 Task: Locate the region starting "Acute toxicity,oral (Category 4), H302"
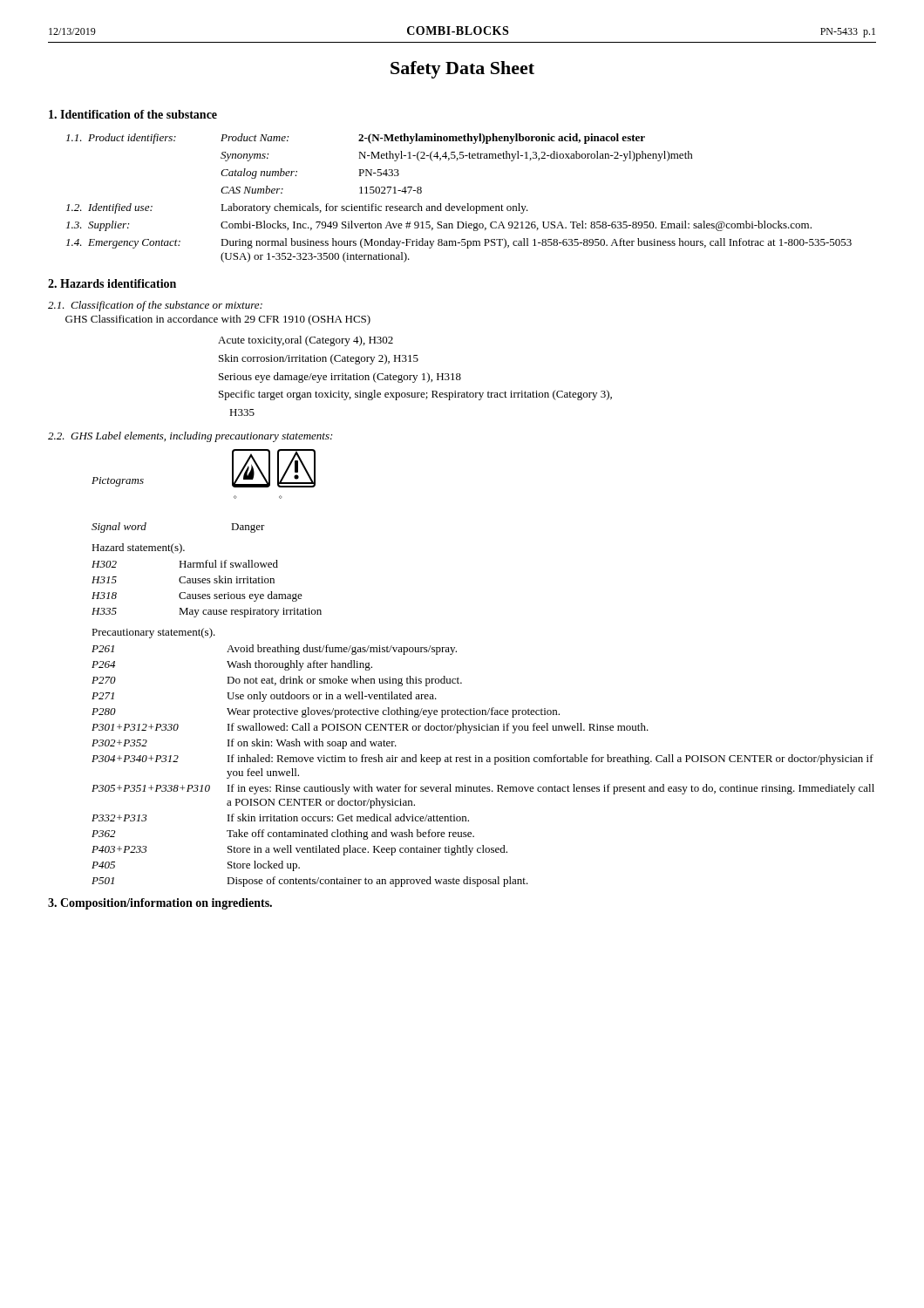point(415,376)
